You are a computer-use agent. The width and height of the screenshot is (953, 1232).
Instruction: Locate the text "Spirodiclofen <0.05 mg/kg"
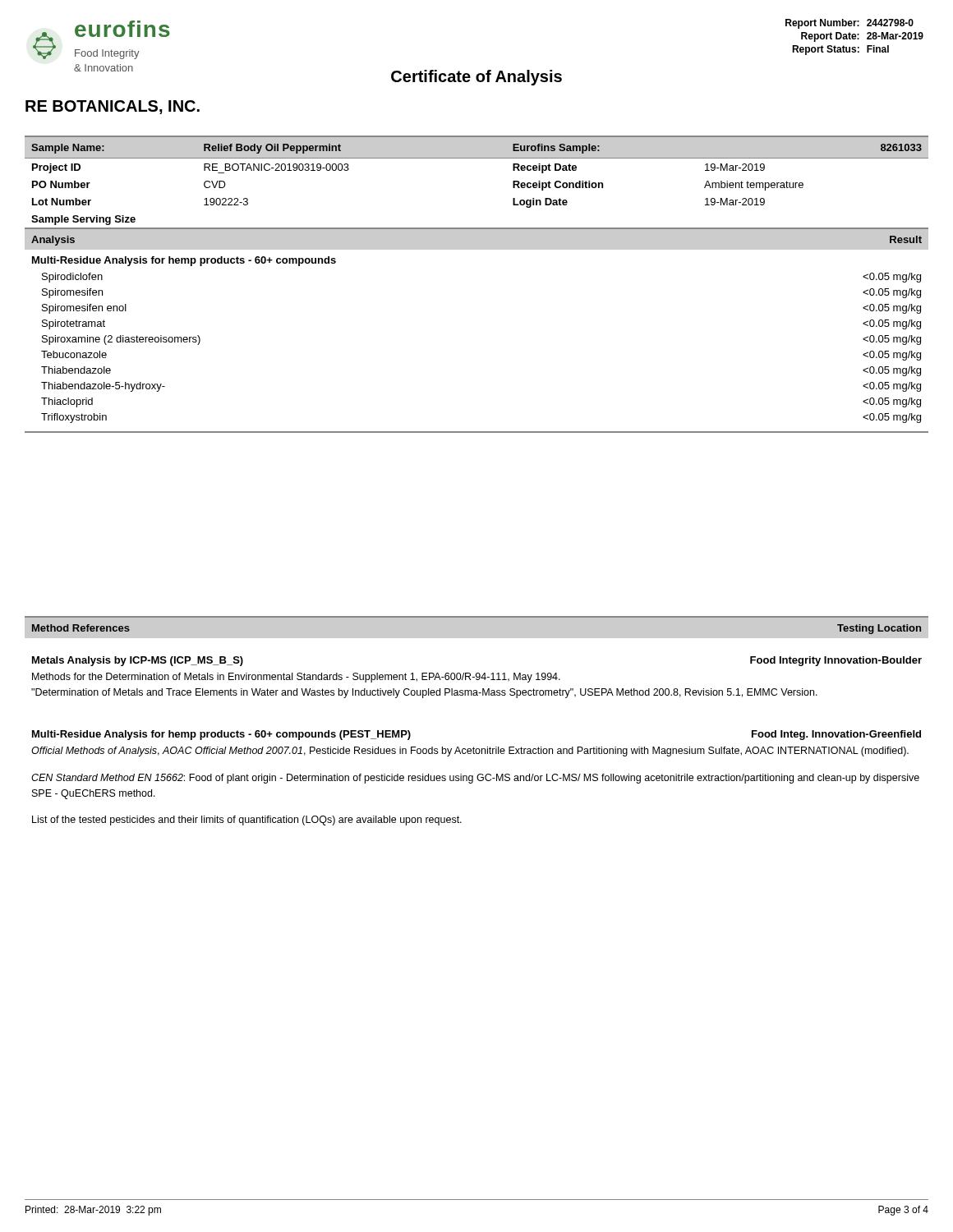(73, 277)
